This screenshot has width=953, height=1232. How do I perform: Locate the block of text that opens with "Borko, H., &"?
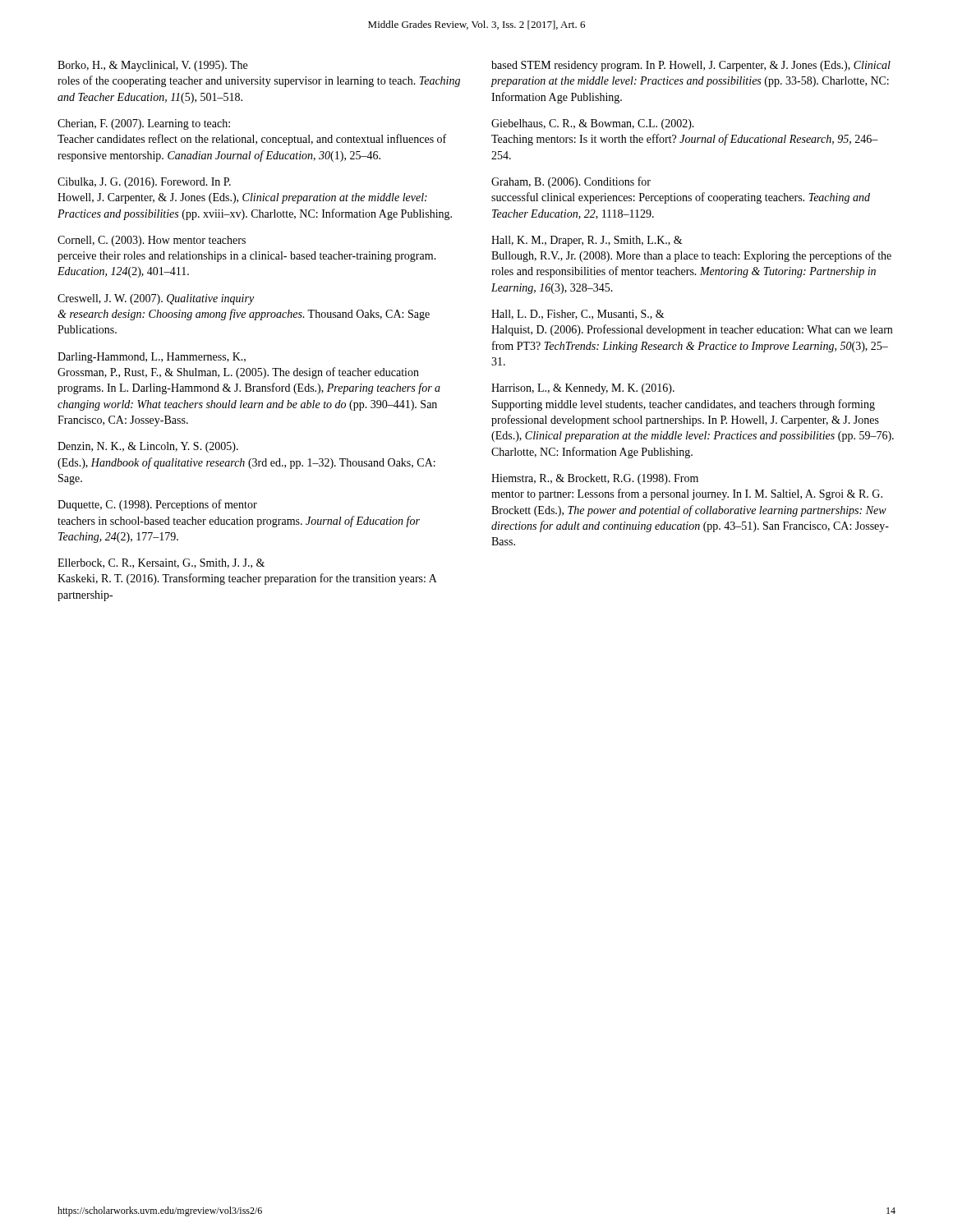(260, 81)
